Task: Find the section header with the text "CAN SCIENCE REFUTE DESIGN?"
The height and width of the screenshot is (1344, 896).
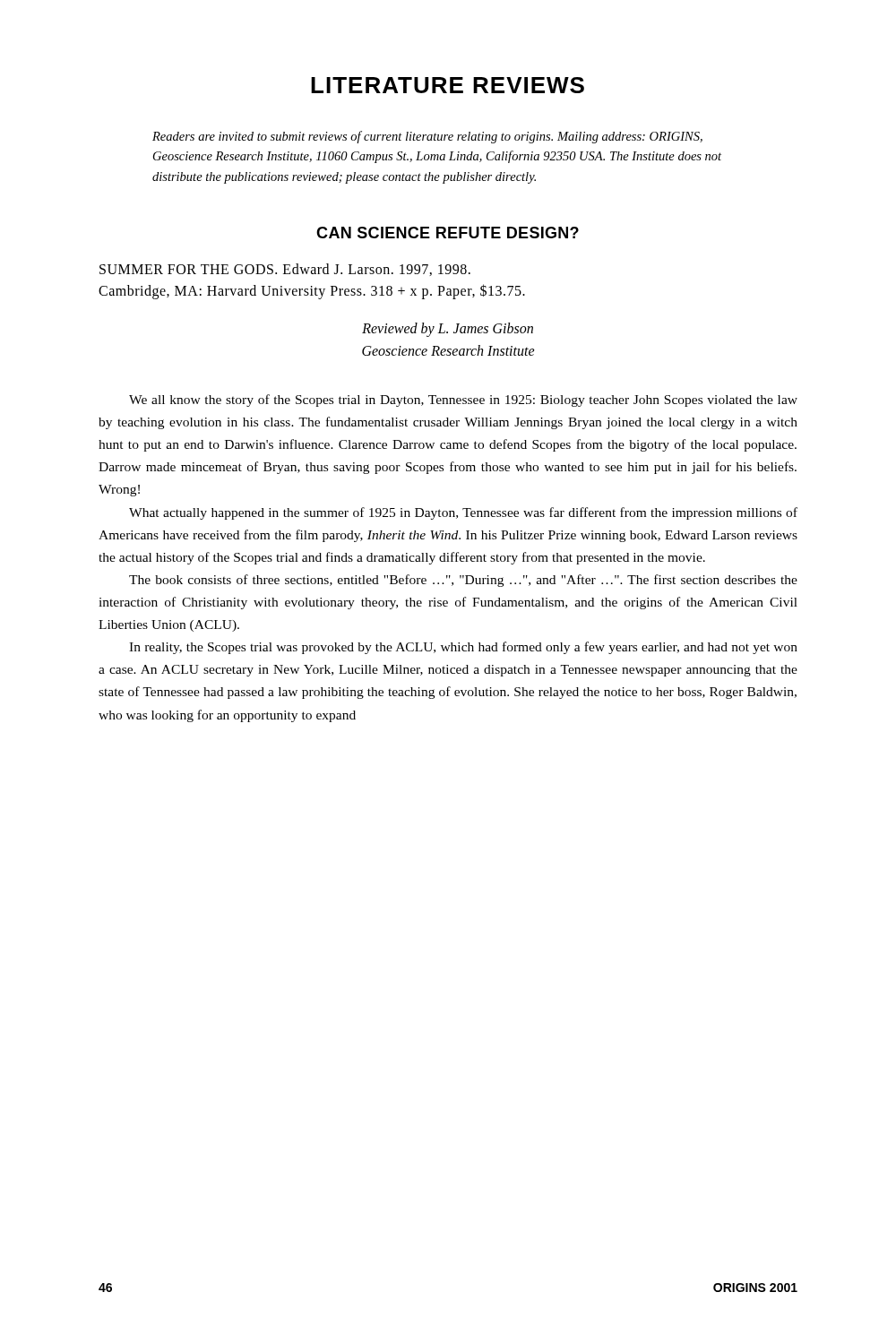Action: (448, 233)
